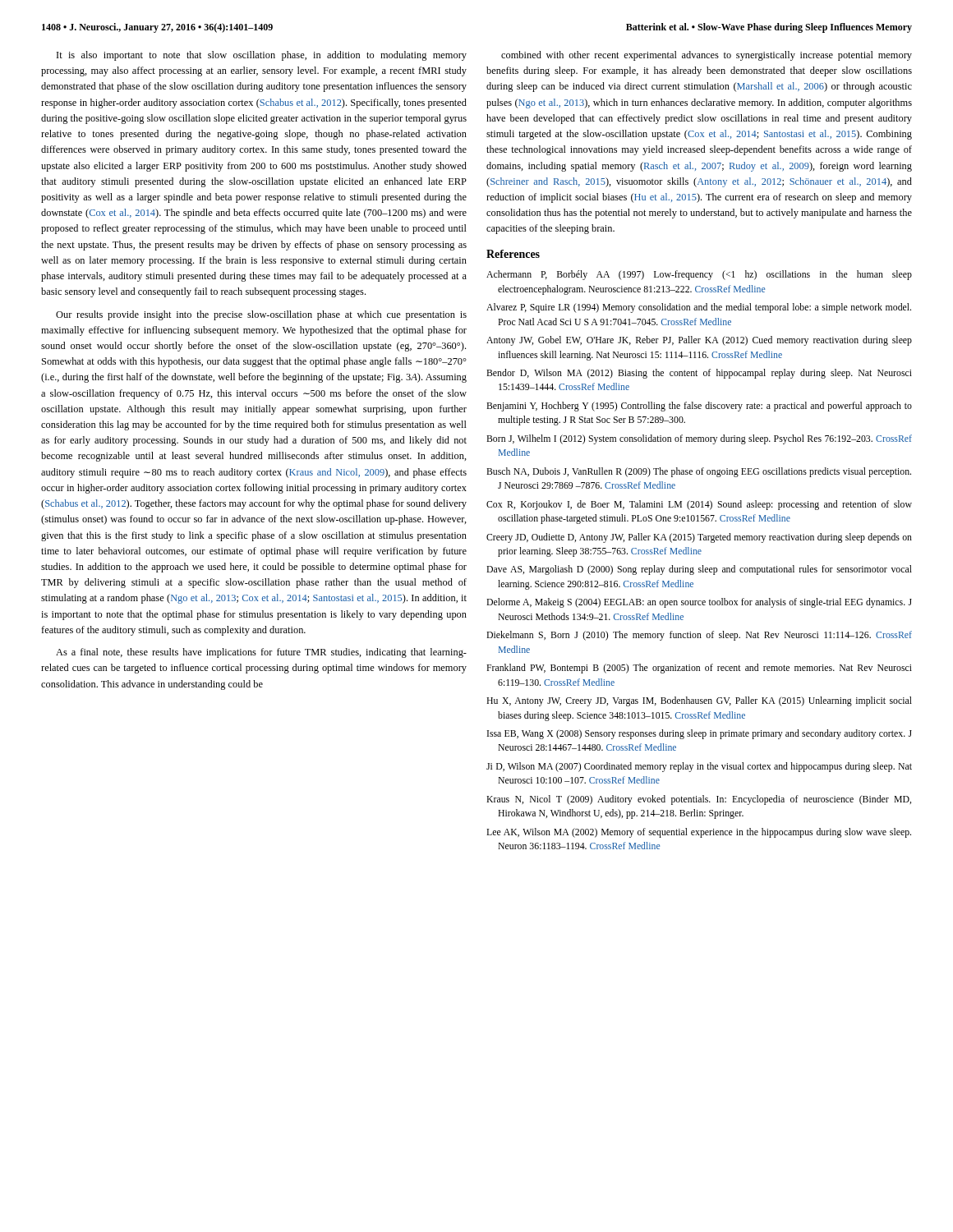Screen dimensions: 1232x953
Task: Click on the region starting "Delorme A, Makeig S"
Action: click(699, 609)
